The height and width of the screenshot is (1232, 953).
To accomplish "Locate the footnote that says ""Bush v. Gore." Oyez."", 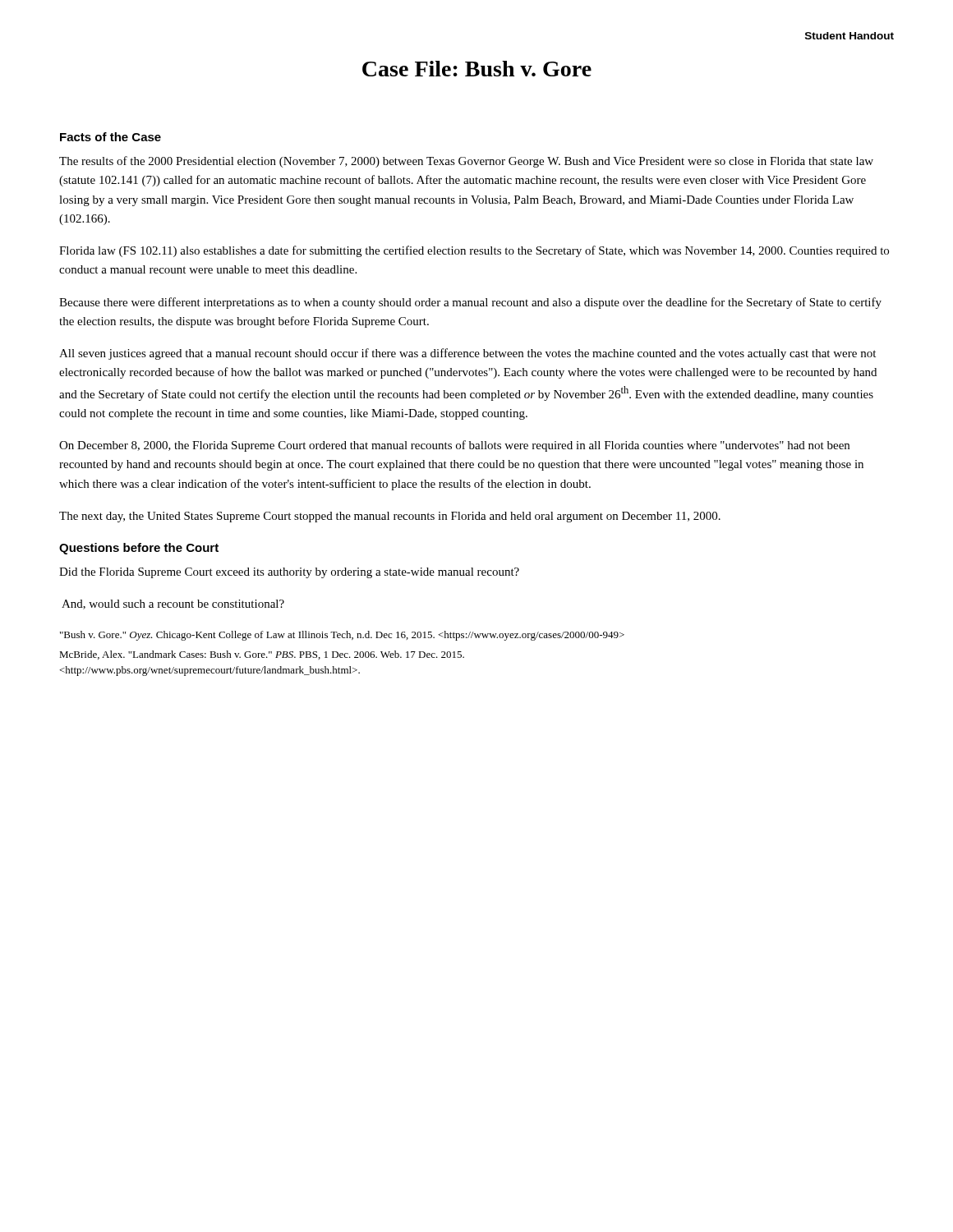I will coord(342,634).
